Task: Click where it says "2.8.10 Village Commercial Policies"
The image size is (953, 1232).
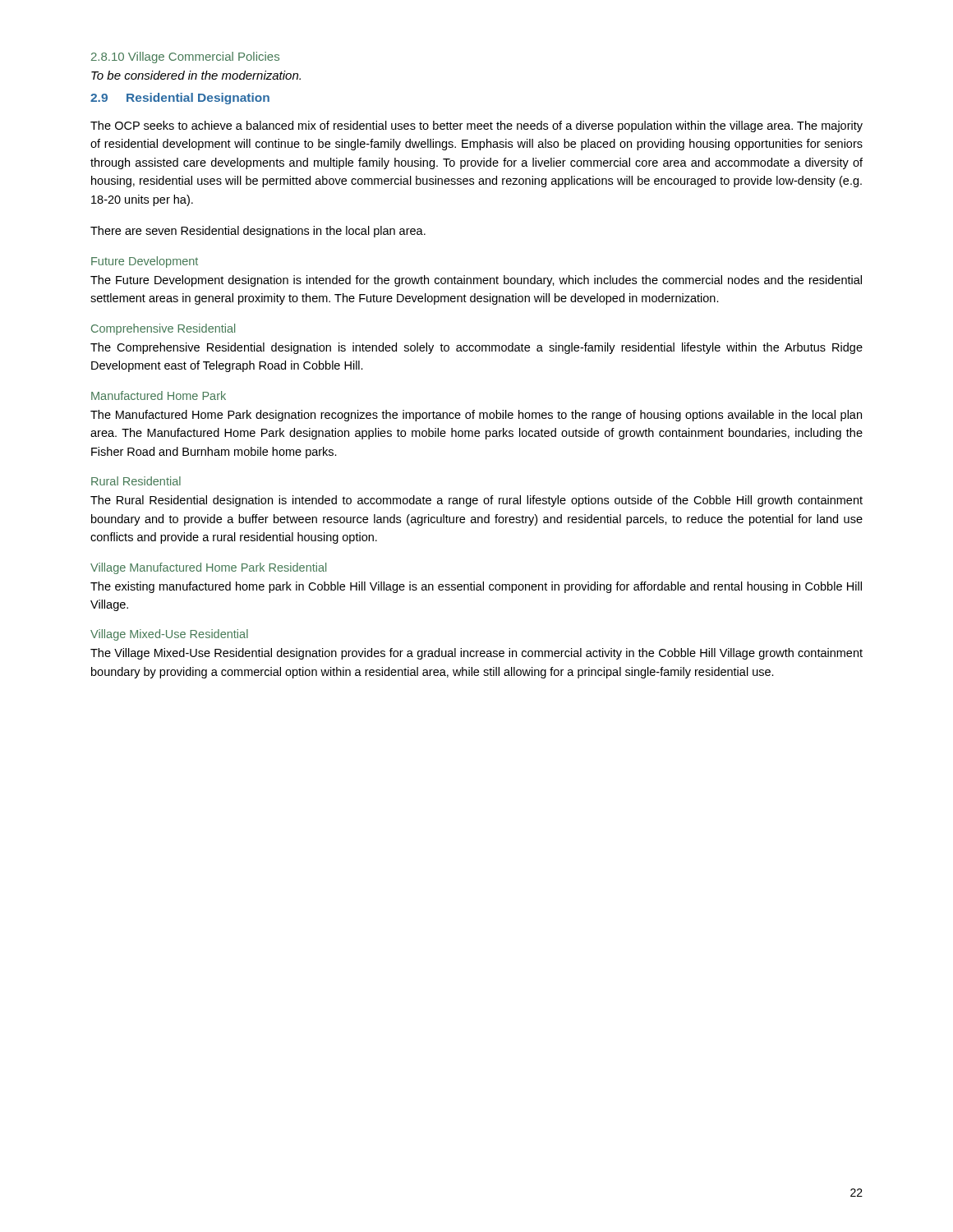Action: click(x=185, y=56)
